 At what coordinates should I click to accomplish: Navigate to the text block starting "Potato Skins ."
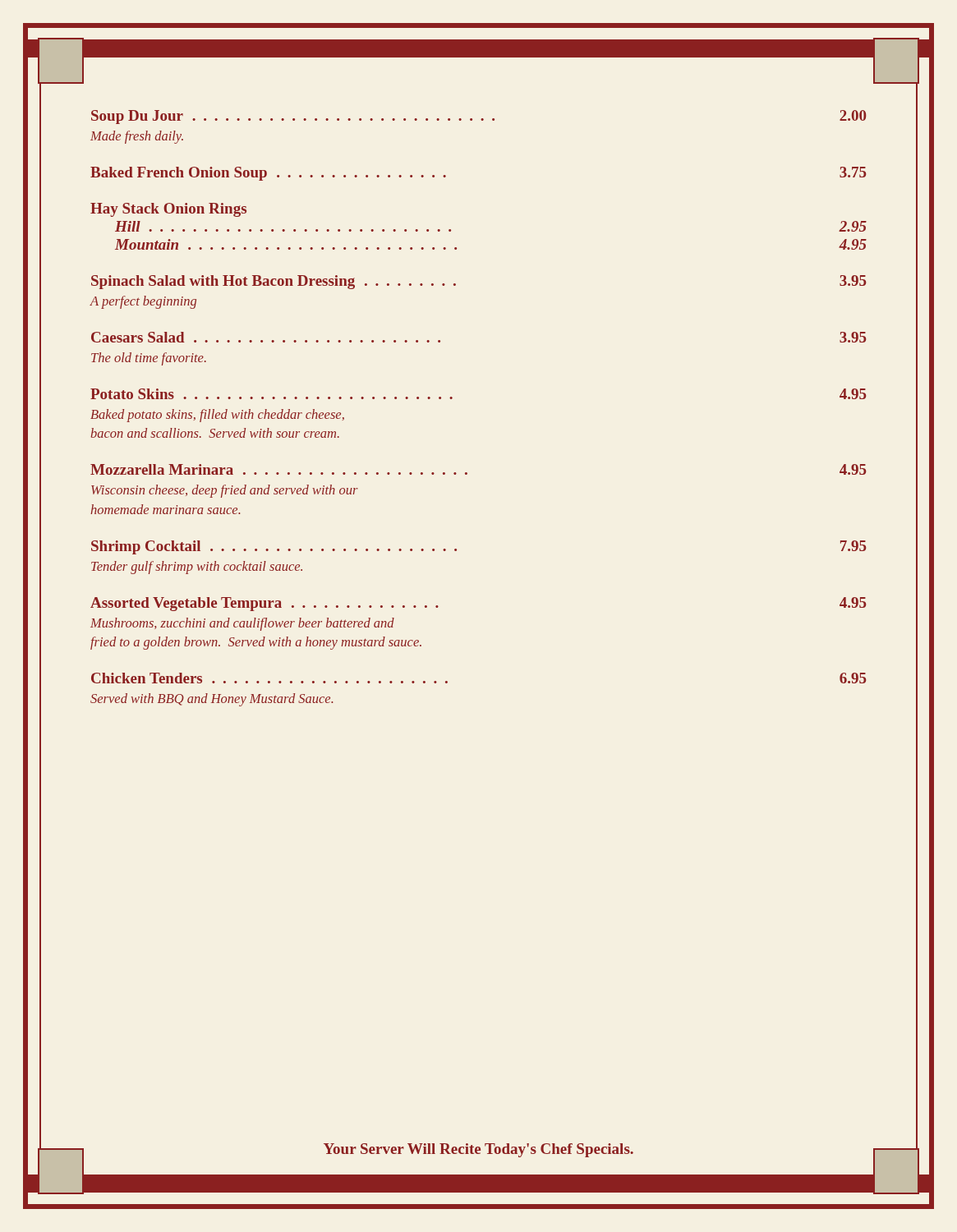171,395
